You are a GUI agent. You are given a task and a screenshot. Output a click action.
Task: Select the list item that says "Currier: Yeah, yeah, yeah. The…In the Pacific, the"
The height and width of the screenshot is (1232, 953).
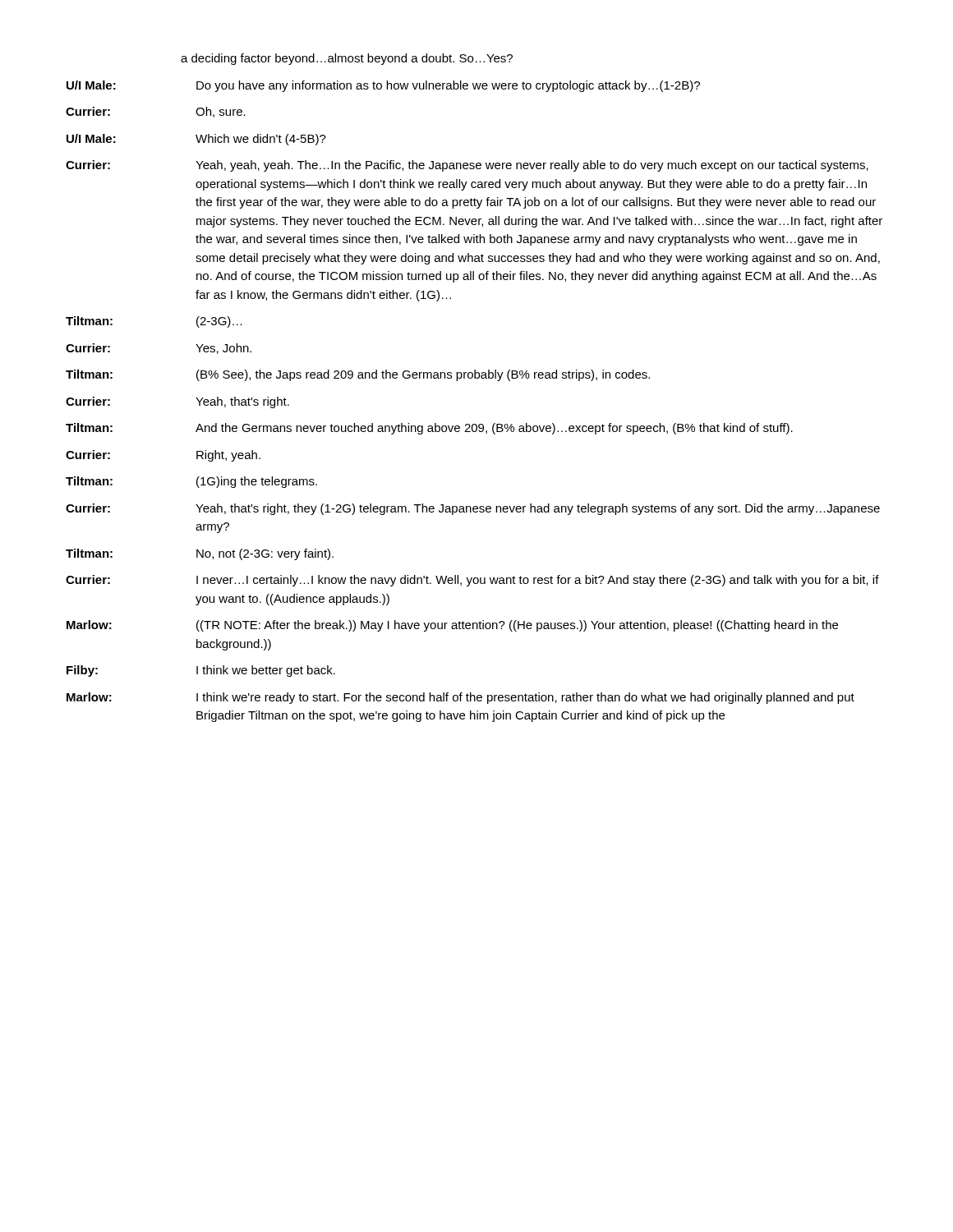coord(476,230)
